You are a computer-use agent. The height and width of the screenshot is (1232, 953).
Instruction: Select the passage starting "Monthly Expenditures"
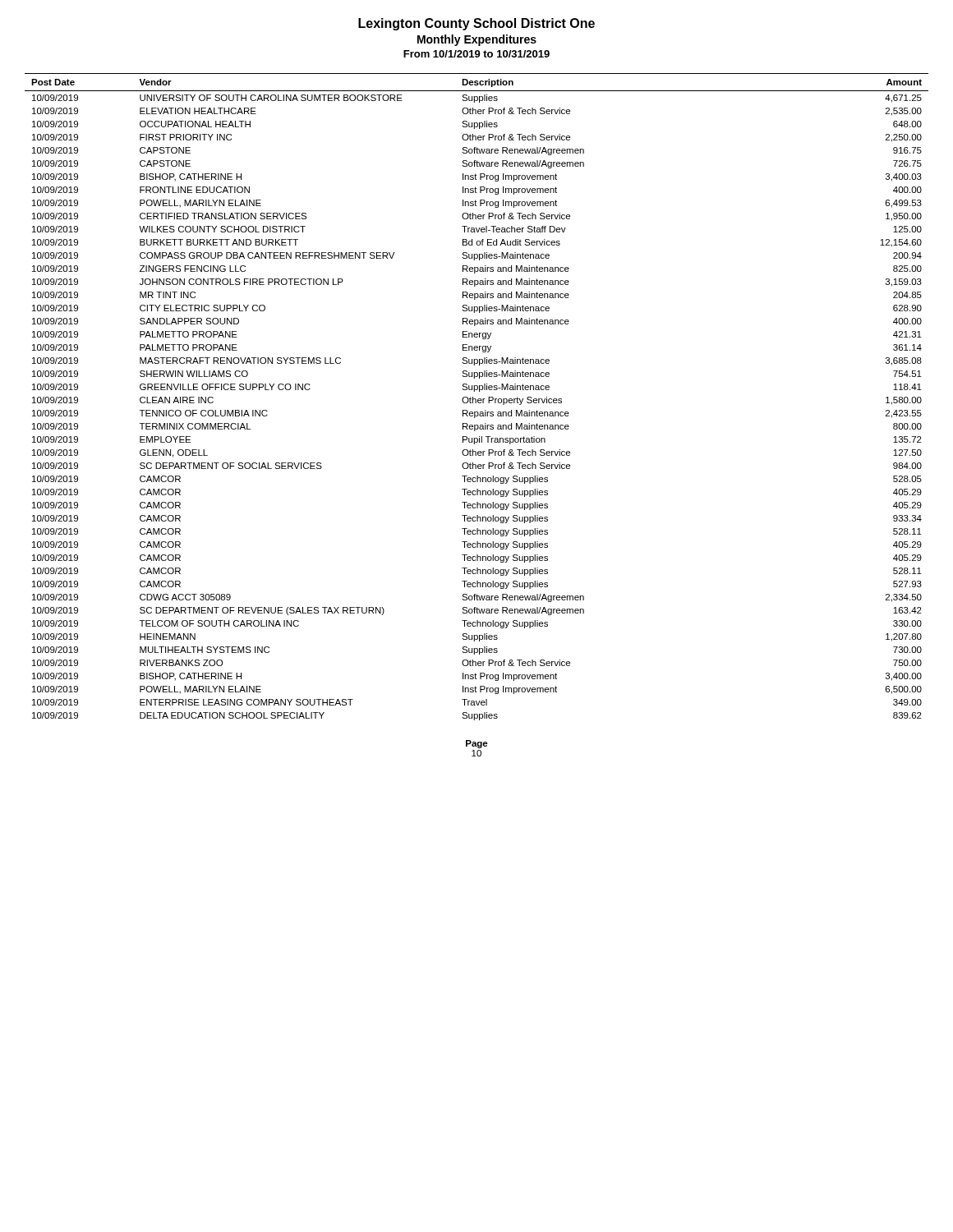[x=476, y=39]
